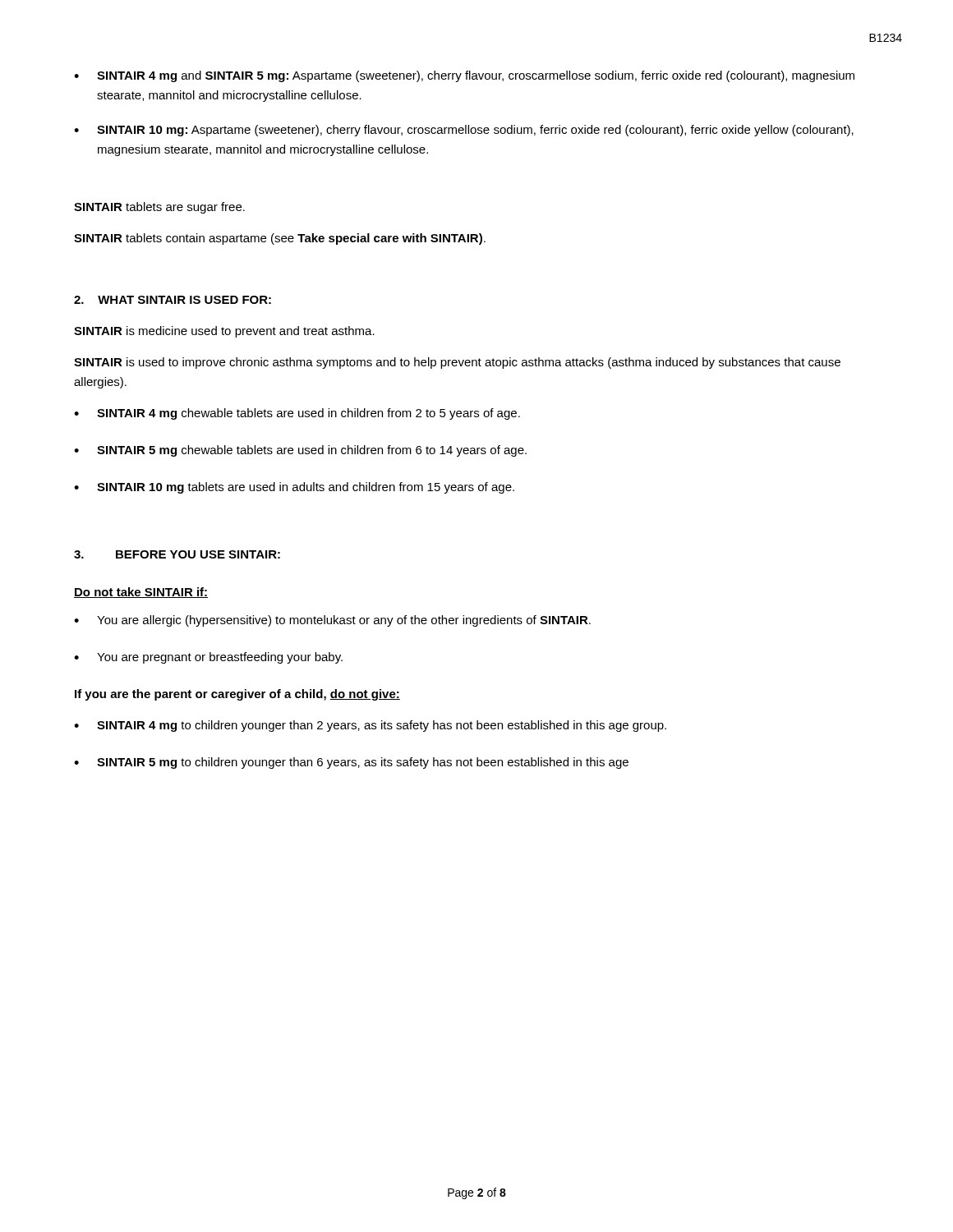
Task: Find the list item that reads "• SINTAIR 5 mg to children"
Action: click(x=472, y=763)
